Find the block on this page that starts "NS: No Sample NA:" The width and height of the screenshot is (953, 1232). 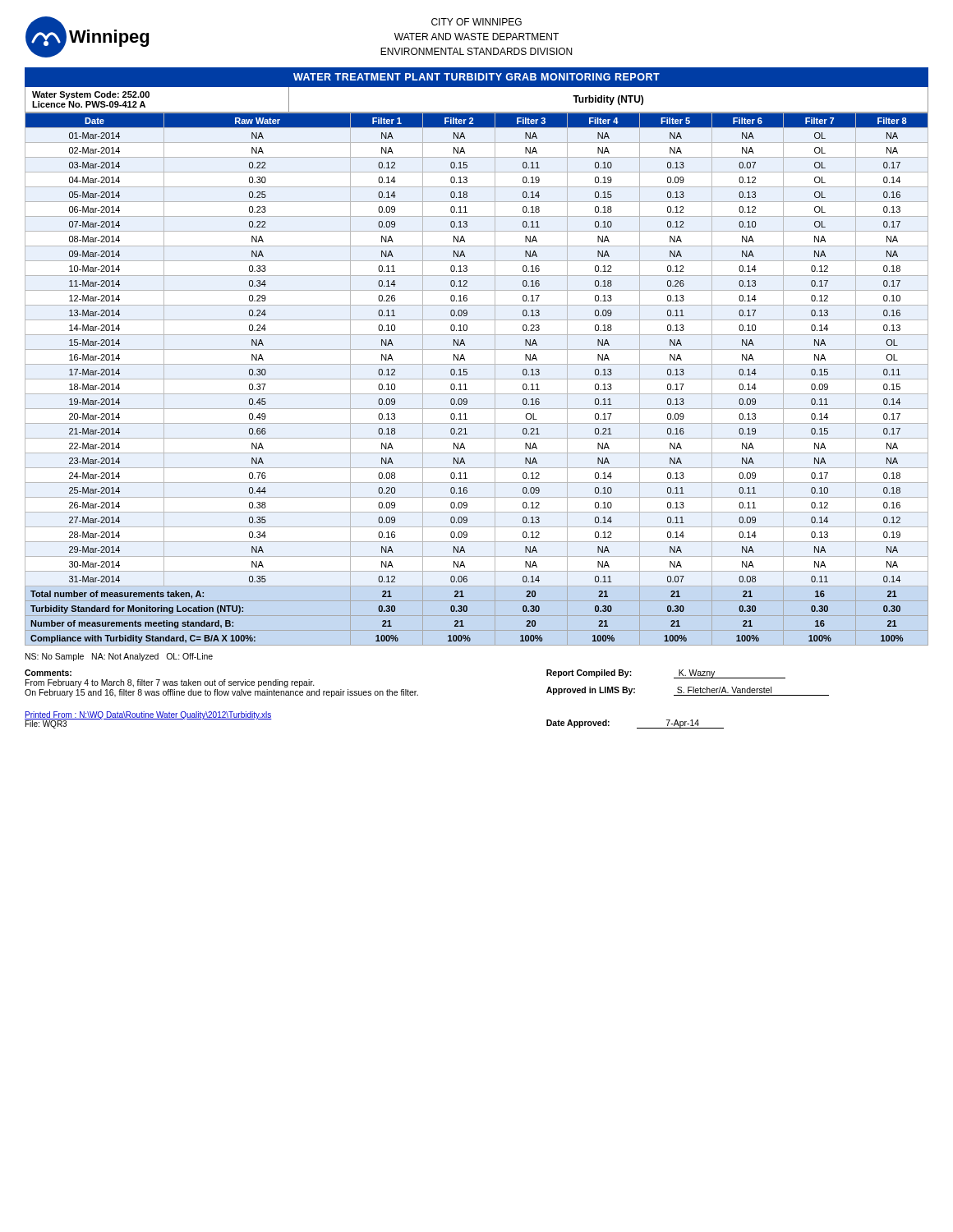click(x=119, y=656)
